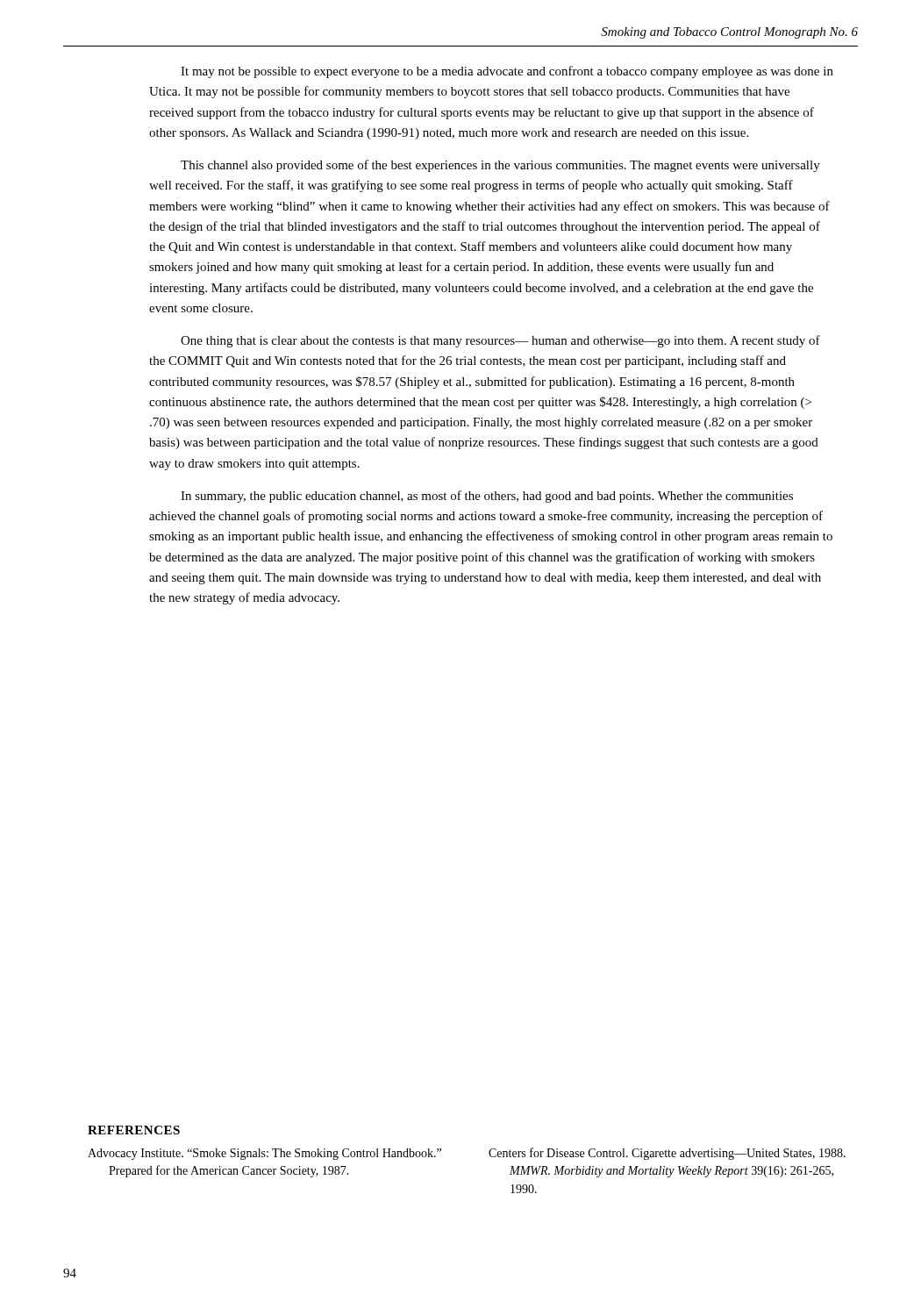Navigate to the region starting "It may not"
The image size is (921, 1316).
tap(491, 102)
